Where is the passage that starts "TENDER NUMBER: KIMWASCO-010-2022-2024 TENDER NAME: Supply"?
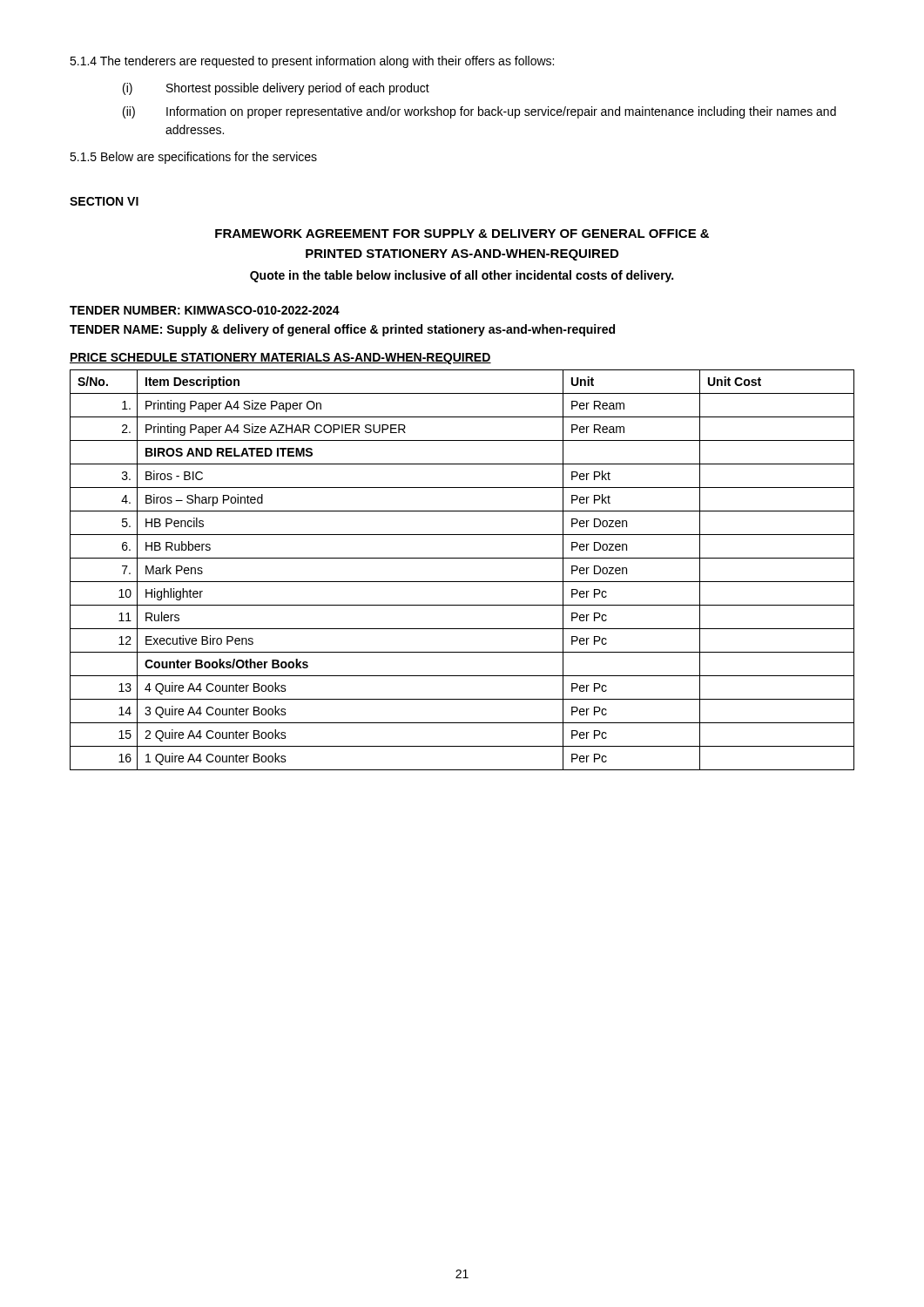 462,320
